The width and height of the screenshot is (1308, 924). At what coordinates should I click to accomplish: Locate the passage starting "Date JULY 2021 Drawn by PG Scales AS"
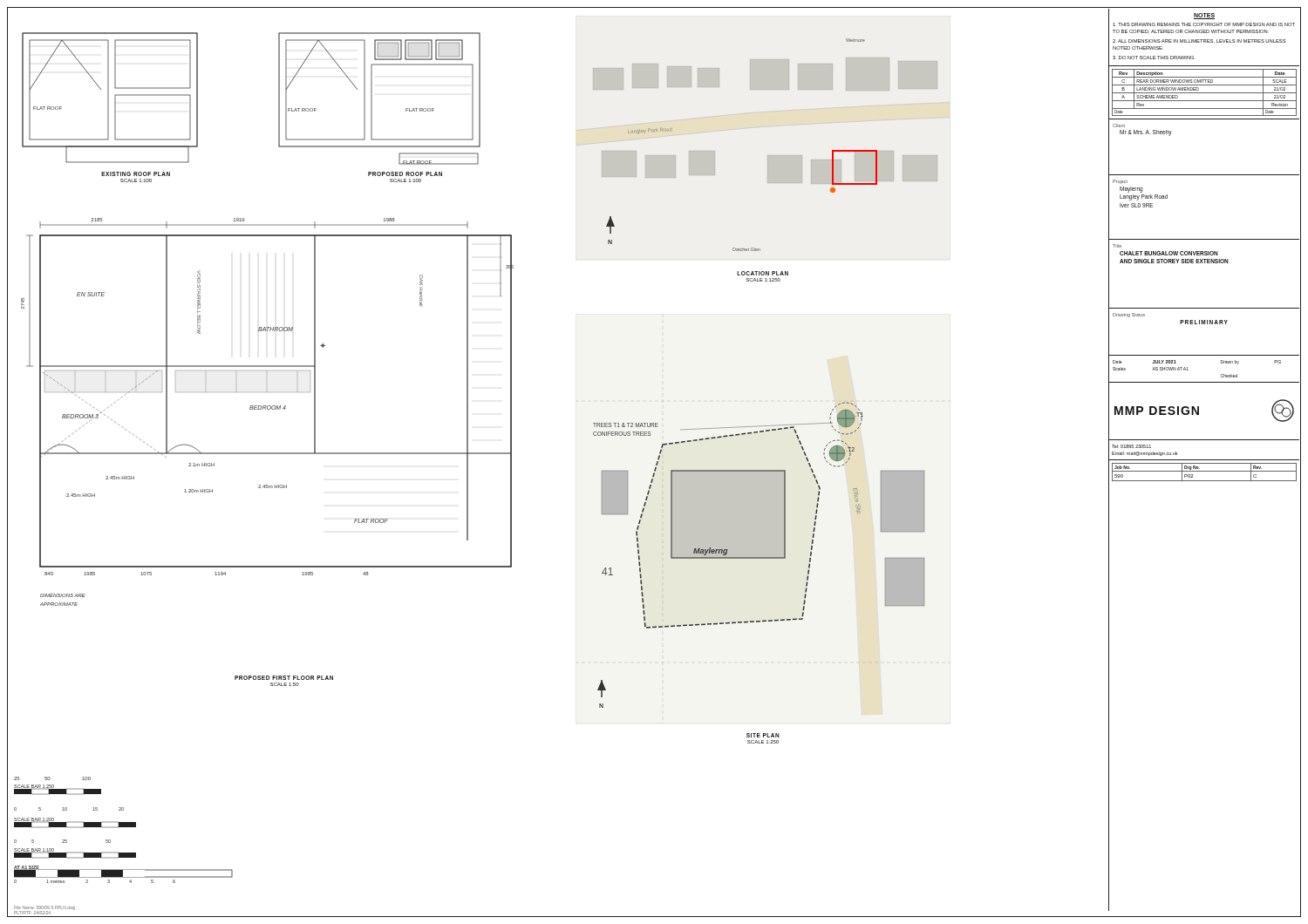pos(1116,362)
